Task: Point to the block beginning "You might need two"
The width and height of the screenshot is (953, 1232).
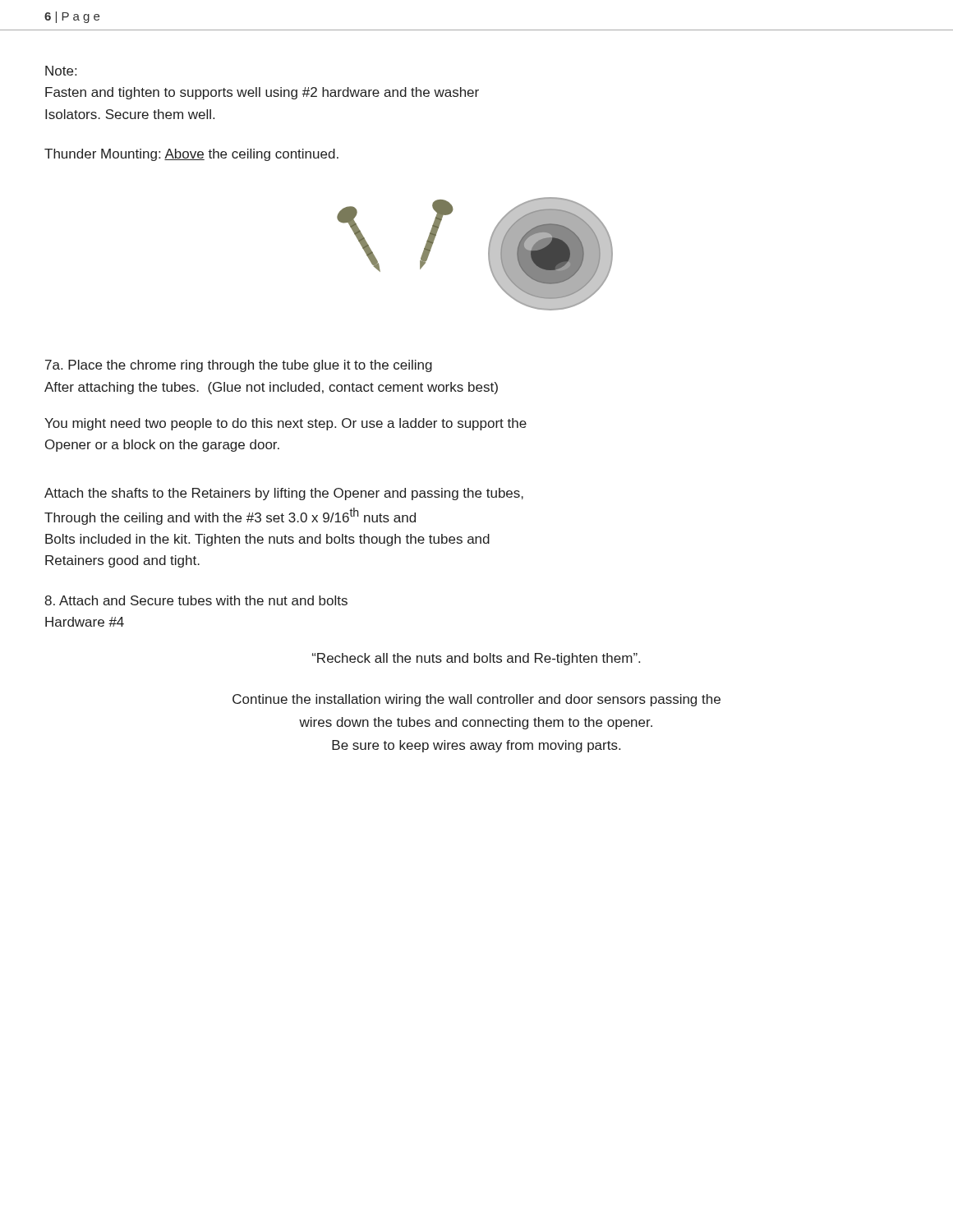Action: (x=286, y=434)
